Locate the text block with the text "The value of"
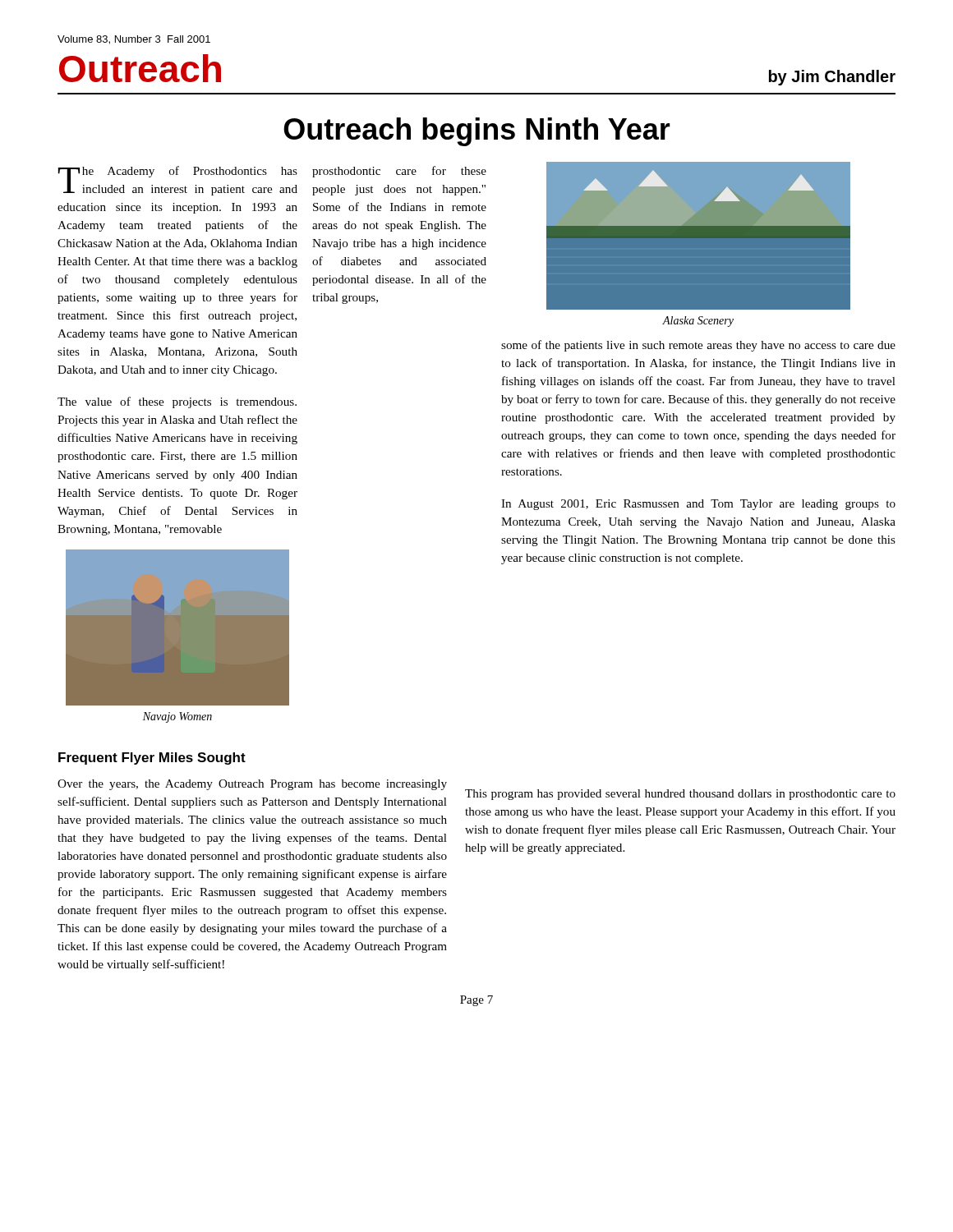The height and width of the screenshot is (1232, 953). pos(177,465)
